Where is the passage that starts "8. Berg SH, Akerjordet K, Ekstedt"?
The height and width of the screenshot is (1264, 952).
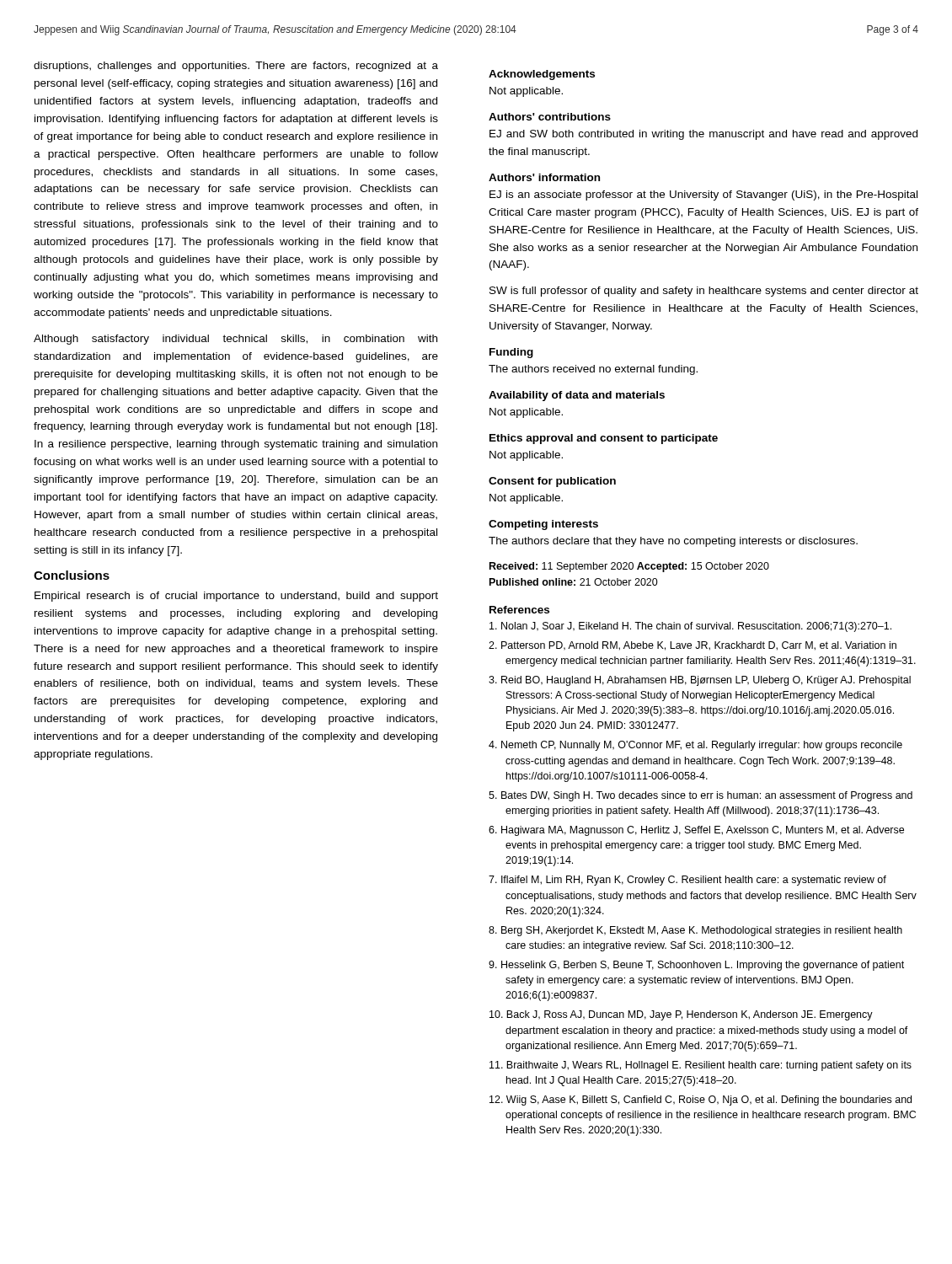click(696, 938)
